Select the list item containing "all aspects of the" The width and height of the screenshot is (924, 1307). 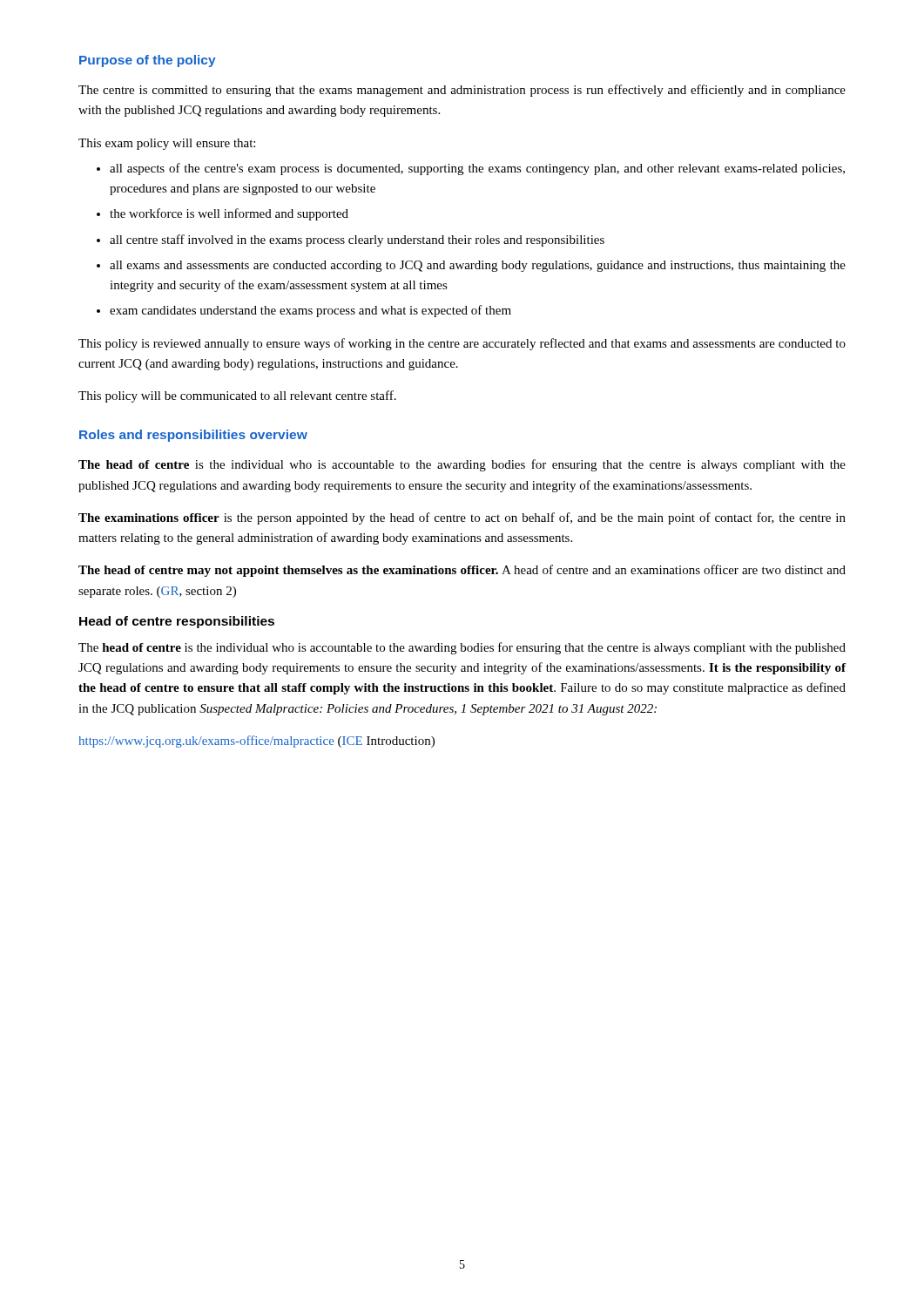(478, 178)
